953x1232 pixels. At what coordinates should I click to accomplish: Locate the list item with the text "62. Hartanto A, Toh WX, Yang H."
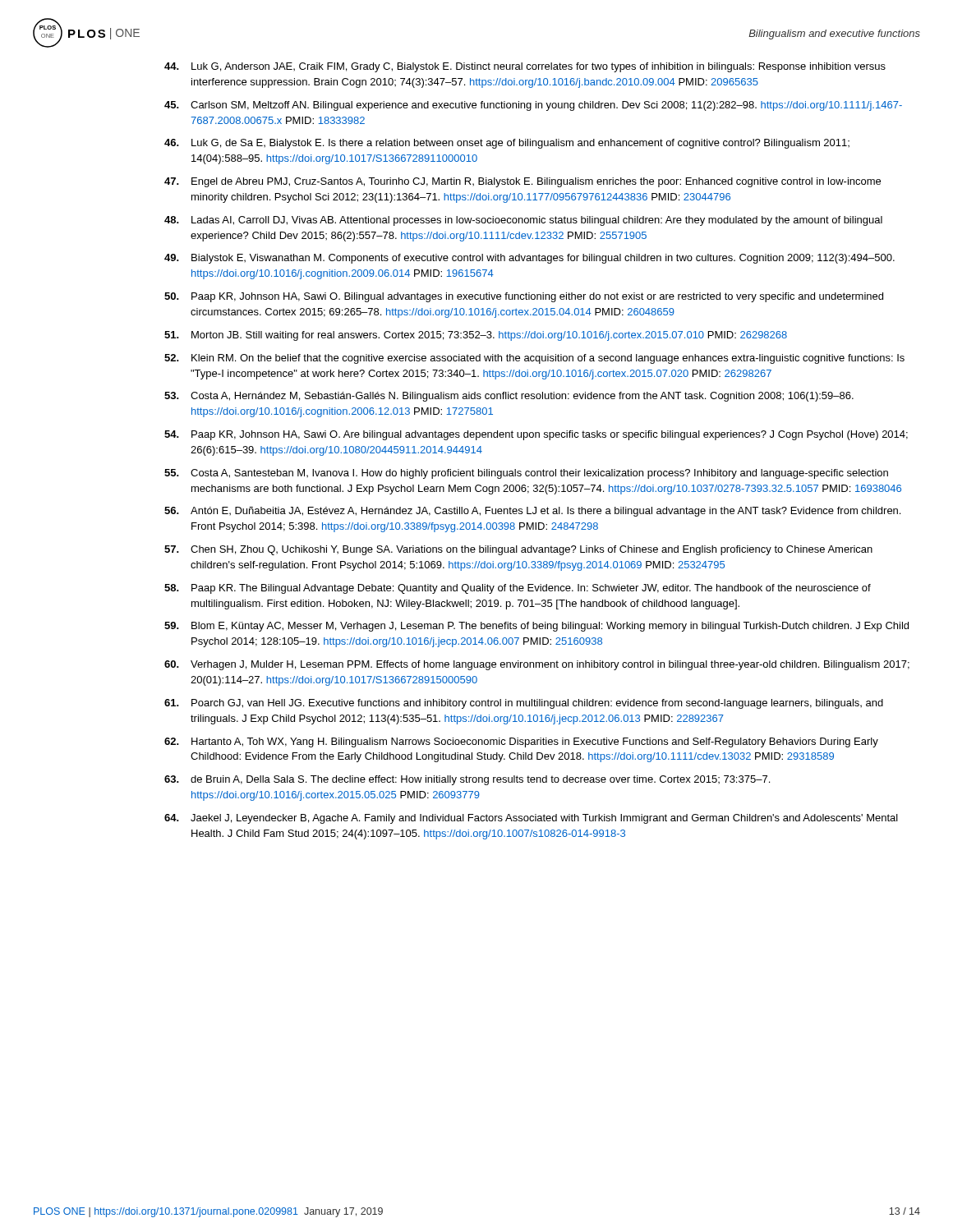click(537, 749)
